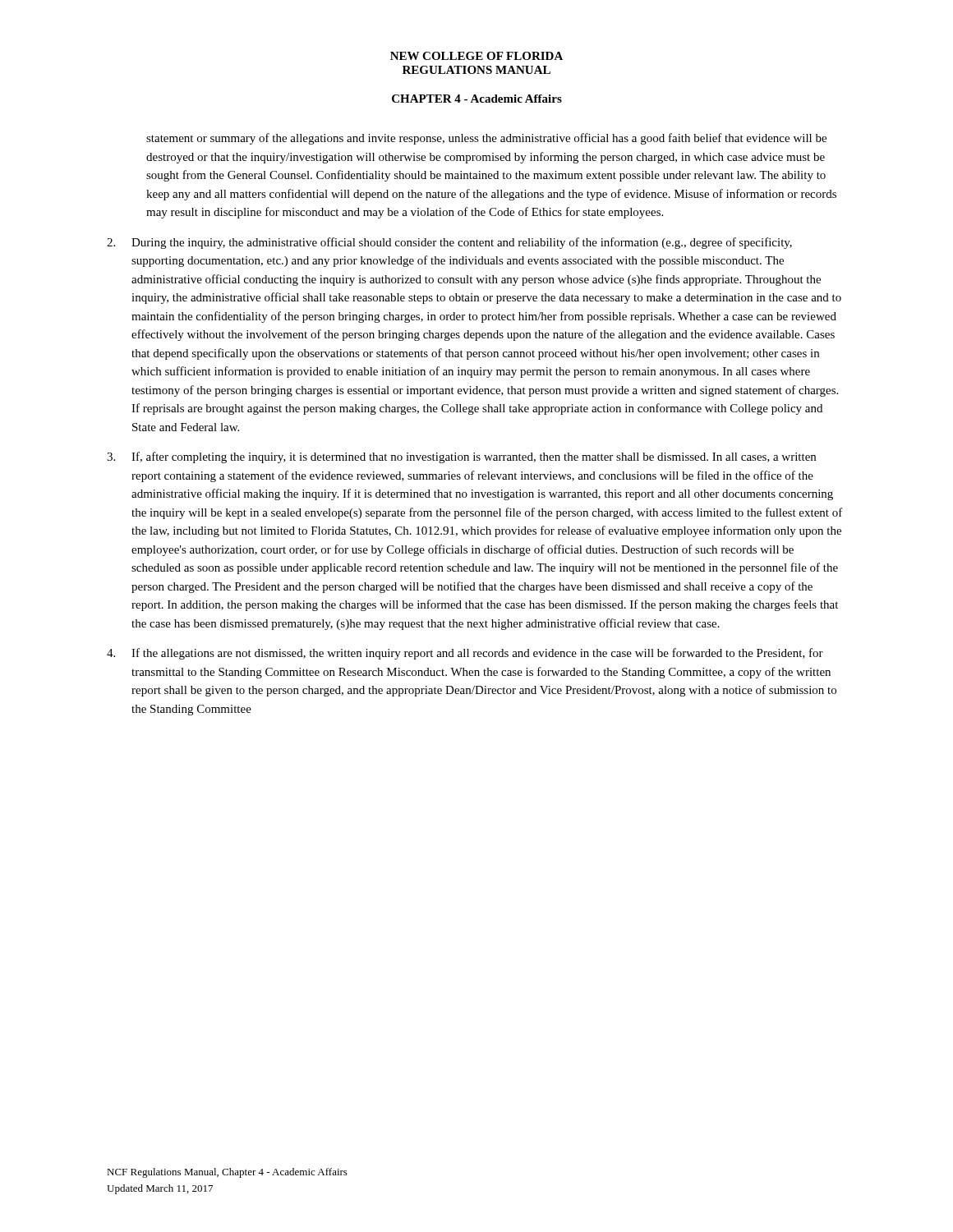Click on the section header that says "CHAPTER 4 - Academic"

[476, 99]
